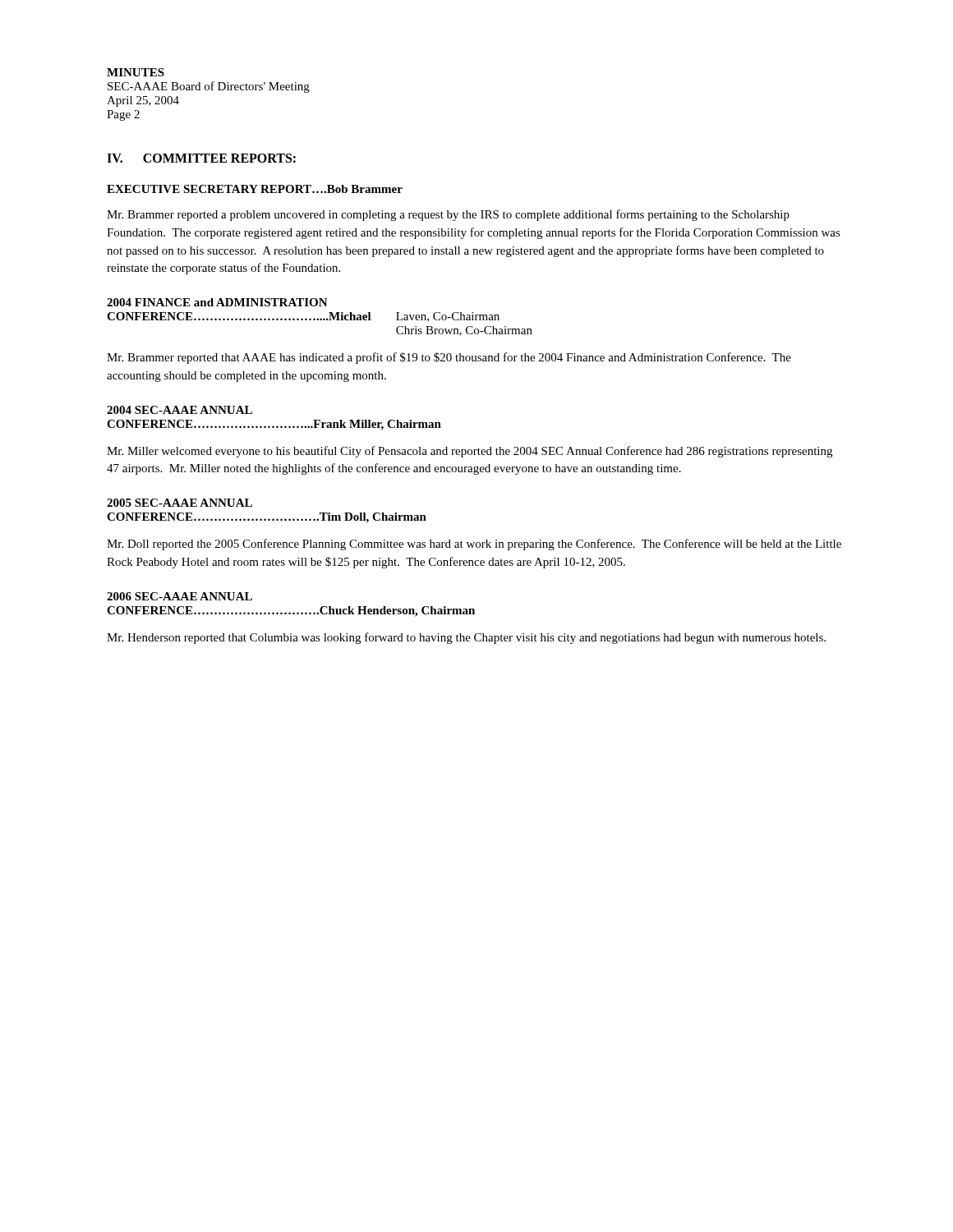Point to the block beginning "Mr. Doll reported the 2005"
This screenshot has width=953, height=1232.
(474, 553)
